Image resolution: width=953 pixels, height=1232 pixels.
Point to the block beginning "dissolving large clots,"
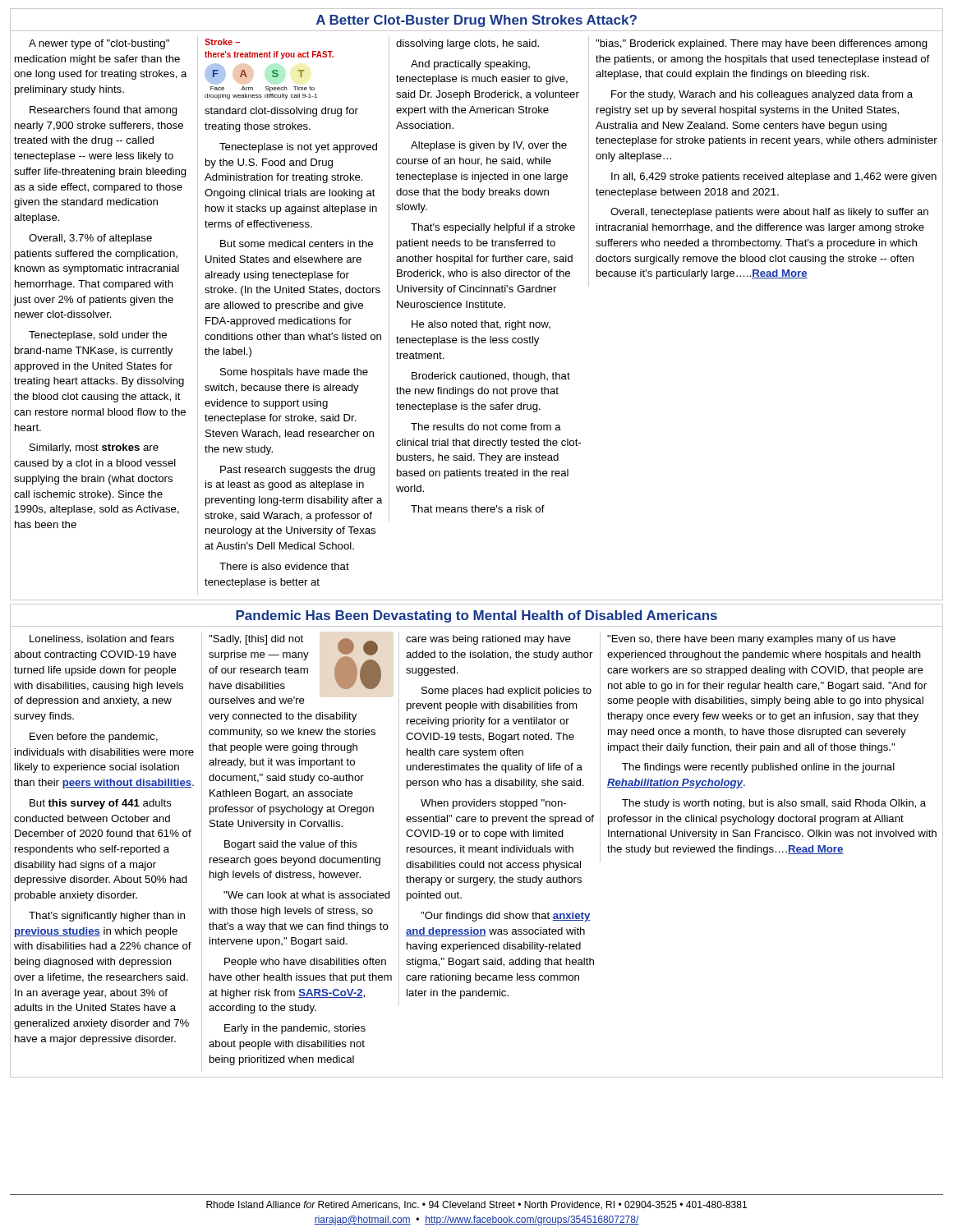pyautogui.click(x=490, y=276)
